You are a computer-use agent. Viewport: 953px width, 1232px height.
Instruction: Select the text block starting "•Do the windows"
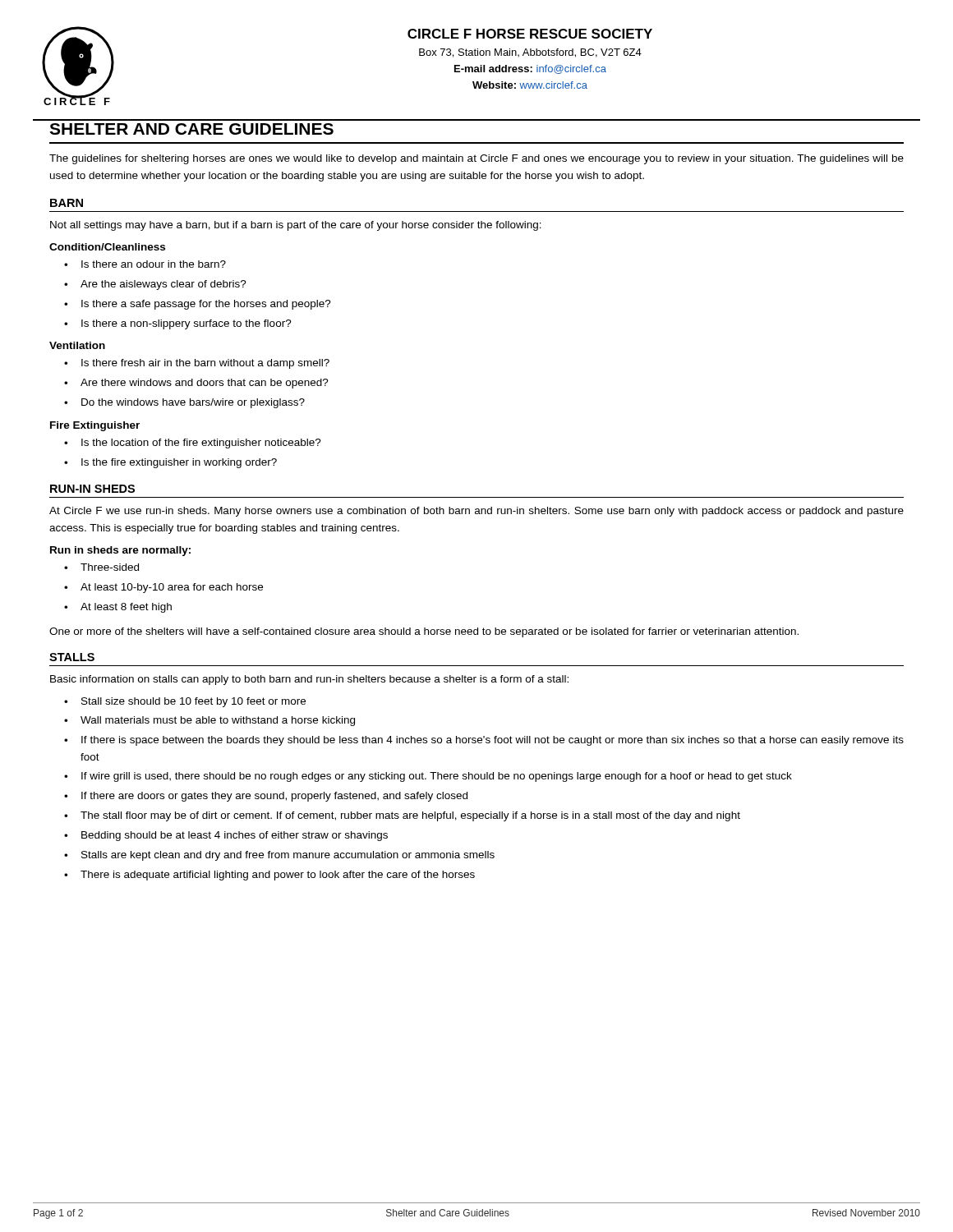pyautogui.click(x=184, y=403)
